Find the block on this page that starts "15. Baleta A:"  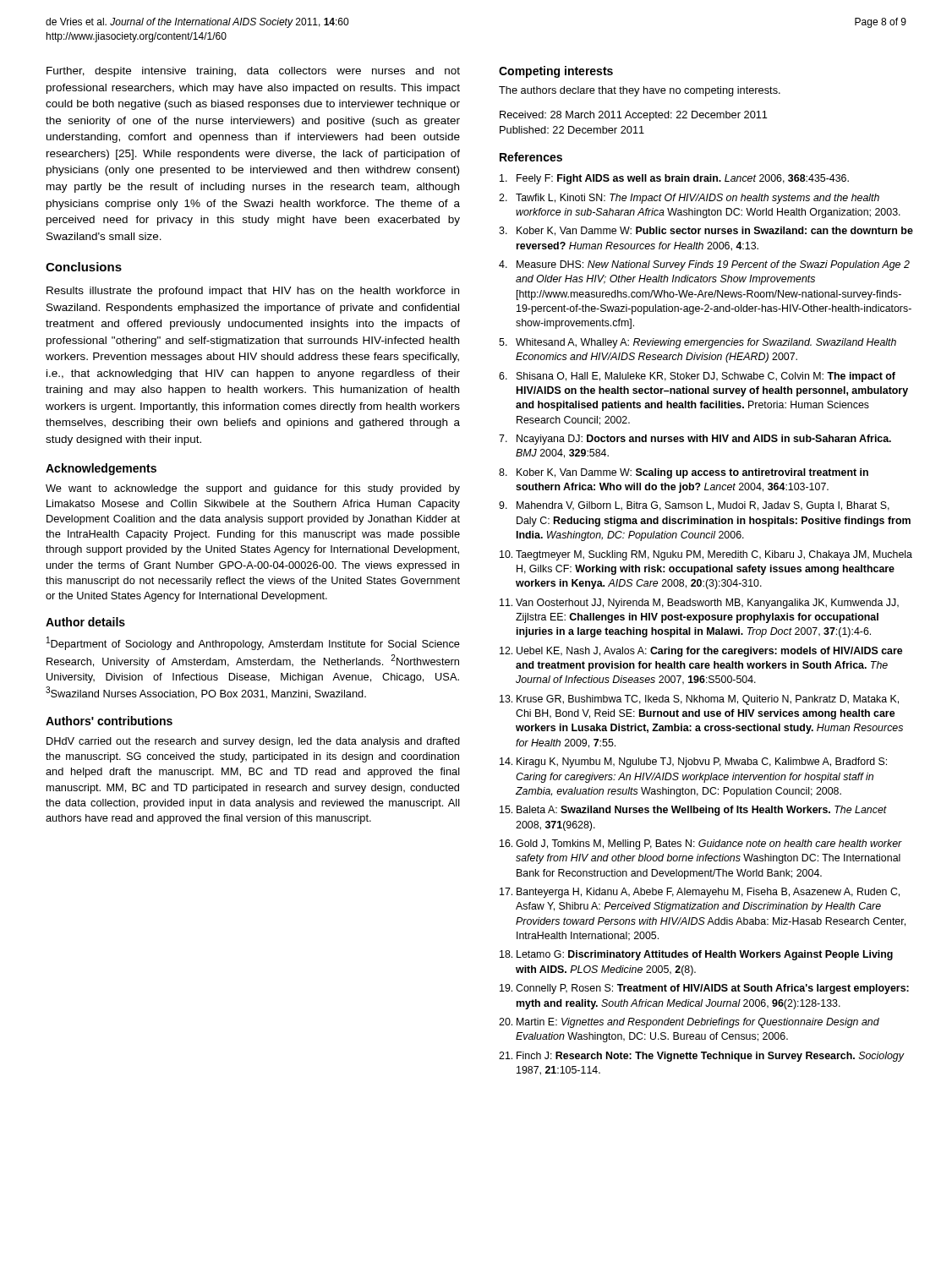(x=706, y=818)
